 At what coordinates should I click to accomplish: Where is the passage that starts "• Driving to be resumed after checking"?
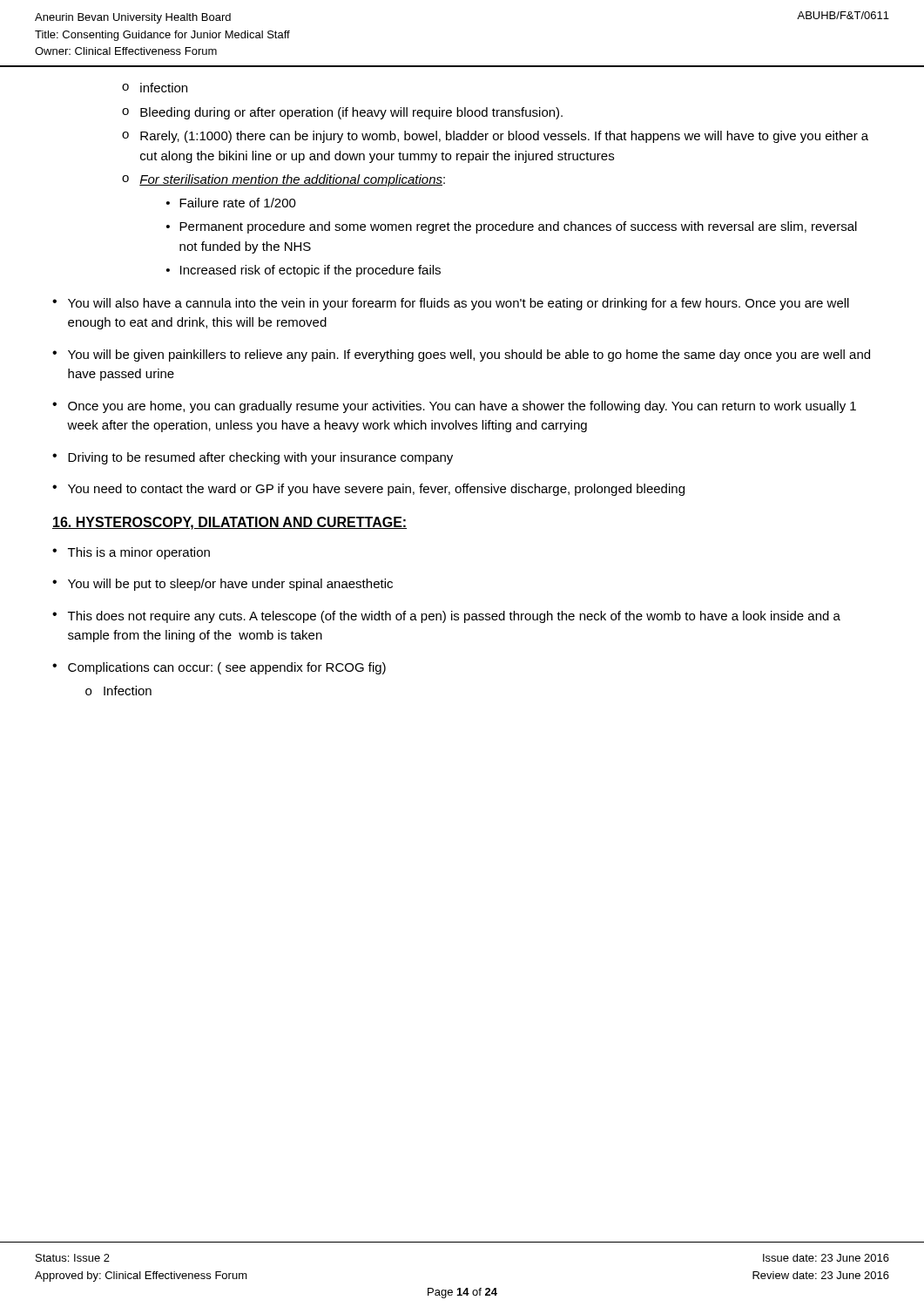coord(462,457)
